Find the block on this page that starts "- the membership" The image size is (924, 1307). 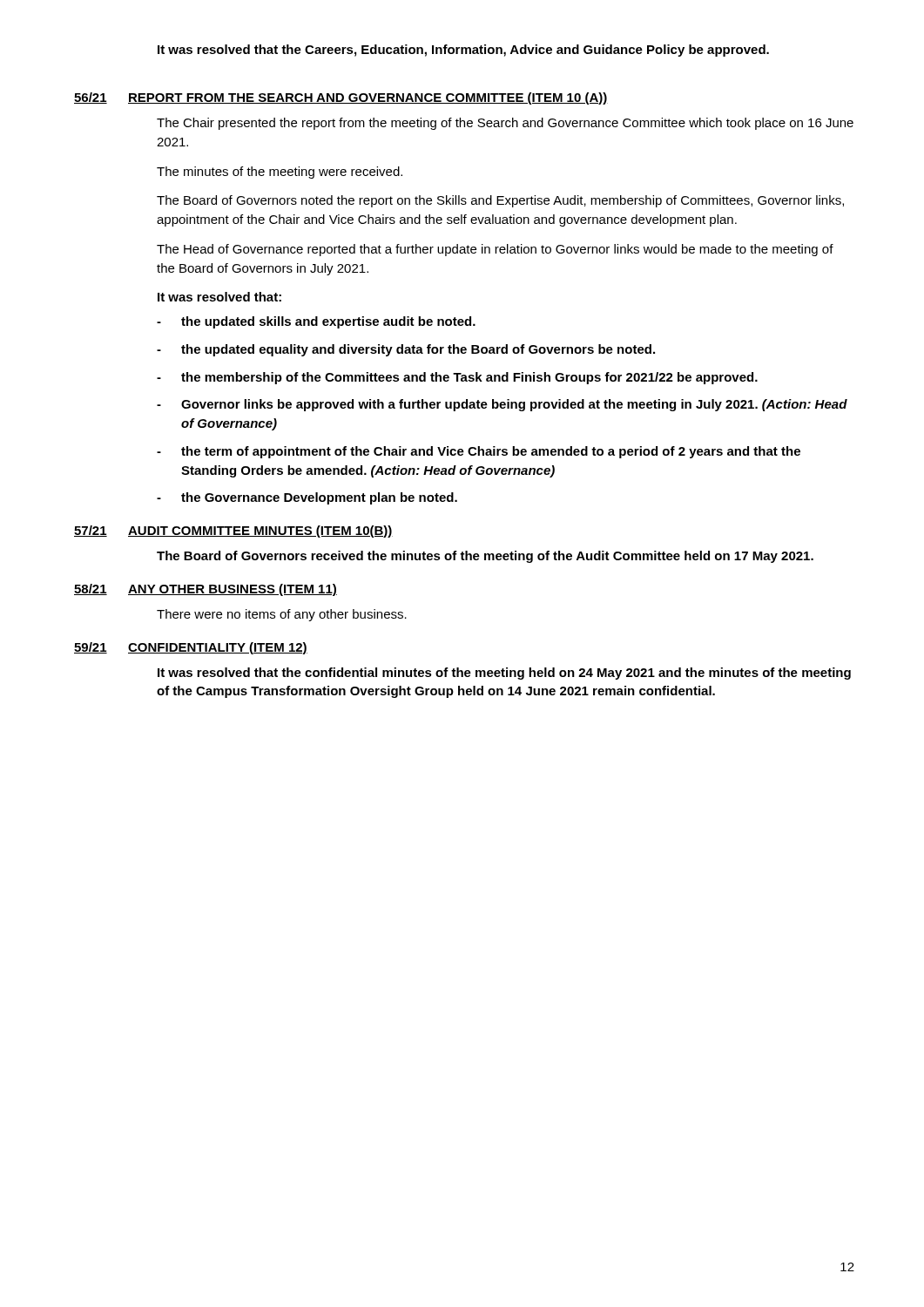pyautogui.click(x=506, y=377)
